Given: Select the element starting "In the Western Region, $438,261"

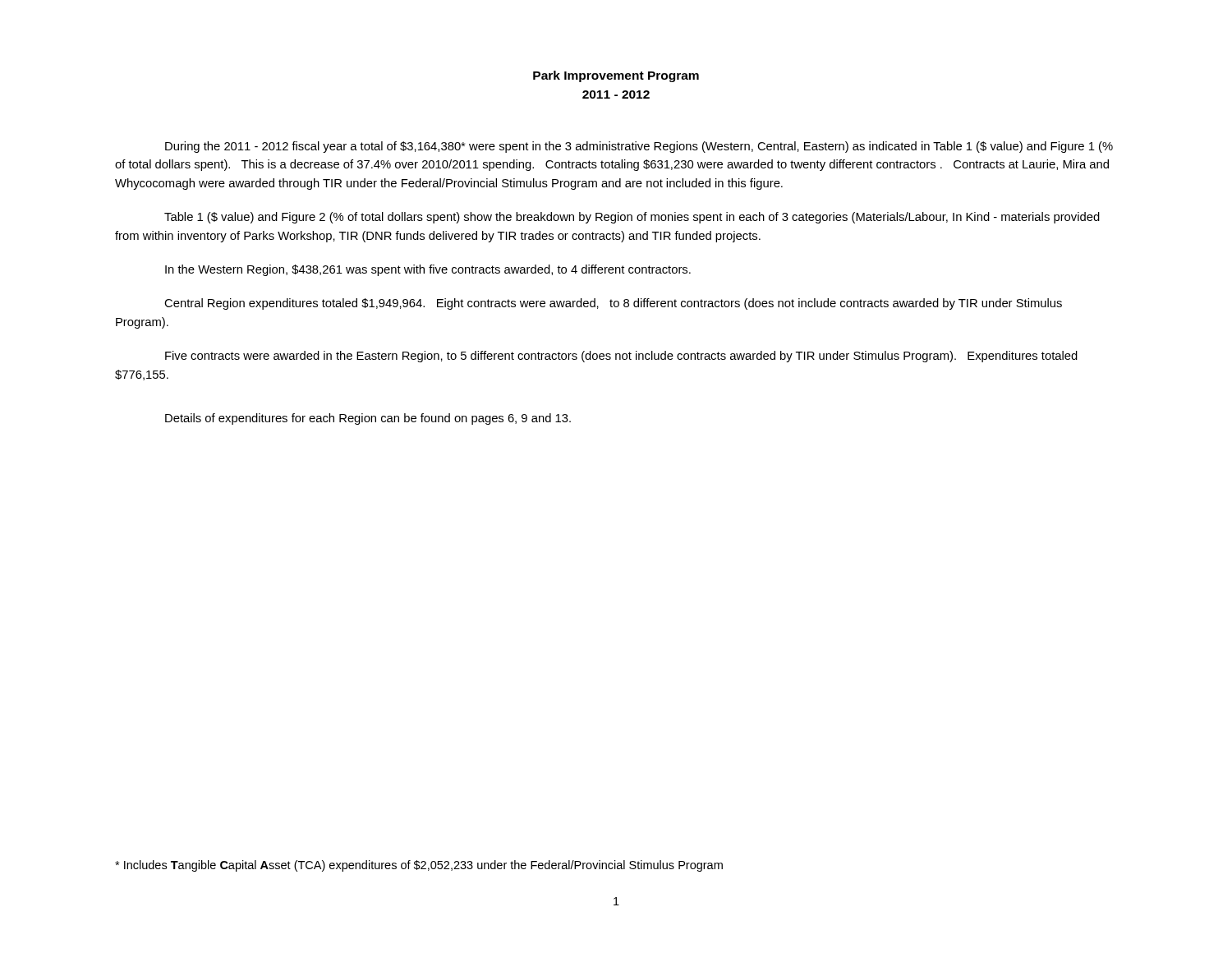Looking at the screenshot, I should pos(428,270).
